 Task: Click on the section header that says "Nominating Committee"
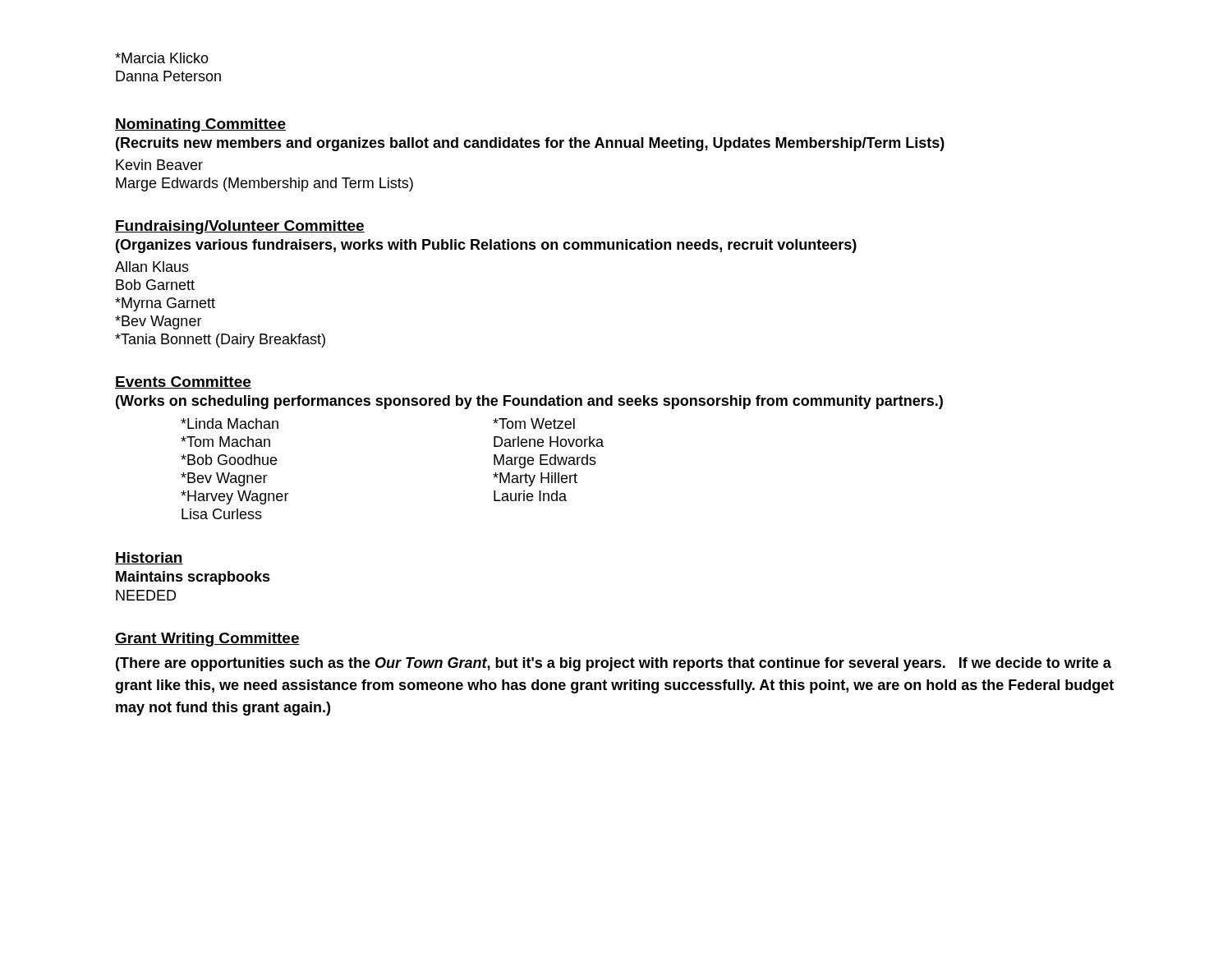(x=200, y=124)
